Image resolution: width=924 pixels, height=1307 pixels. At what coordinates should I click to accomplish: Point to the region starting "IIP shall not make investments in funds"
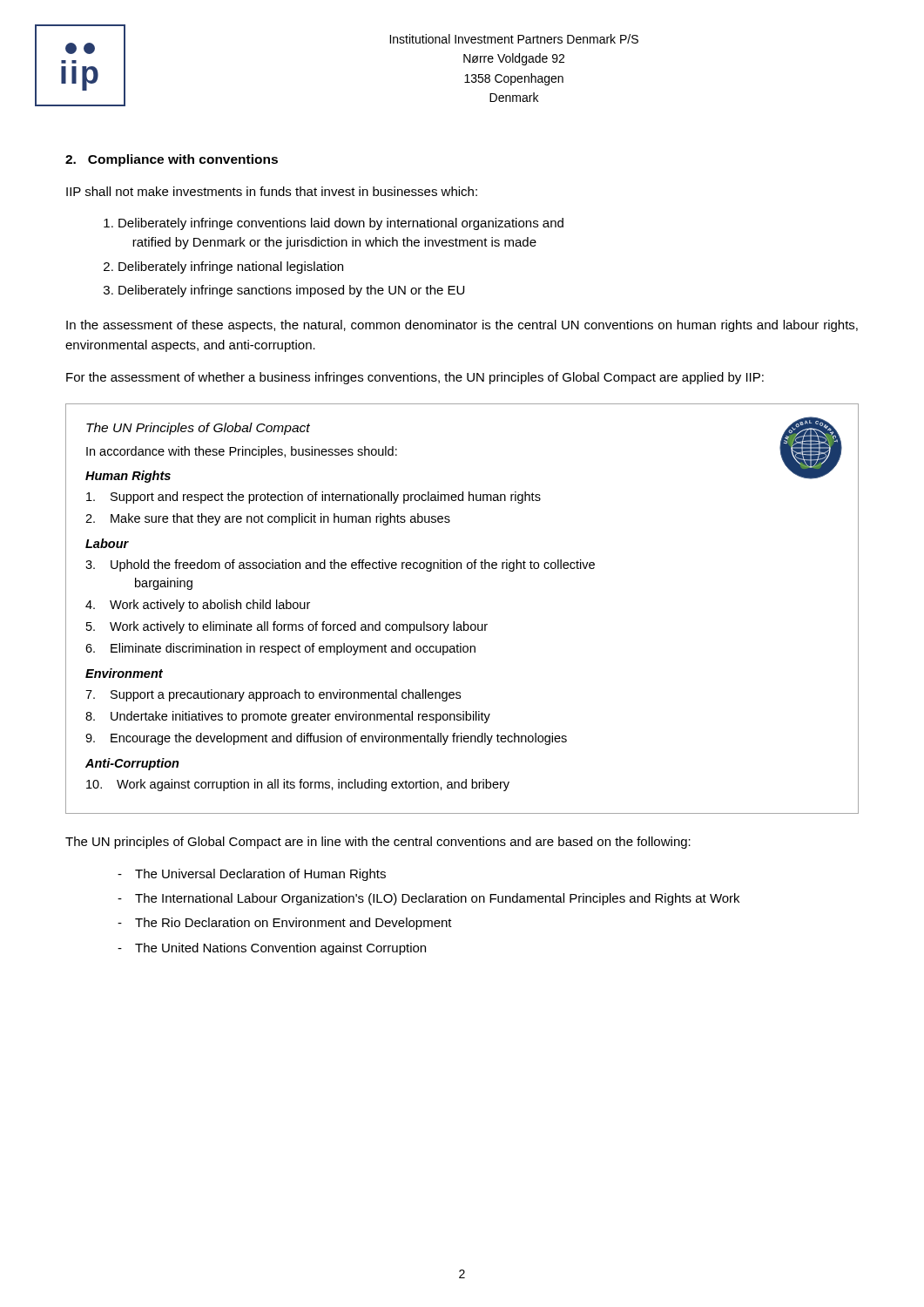pos(272,191)
